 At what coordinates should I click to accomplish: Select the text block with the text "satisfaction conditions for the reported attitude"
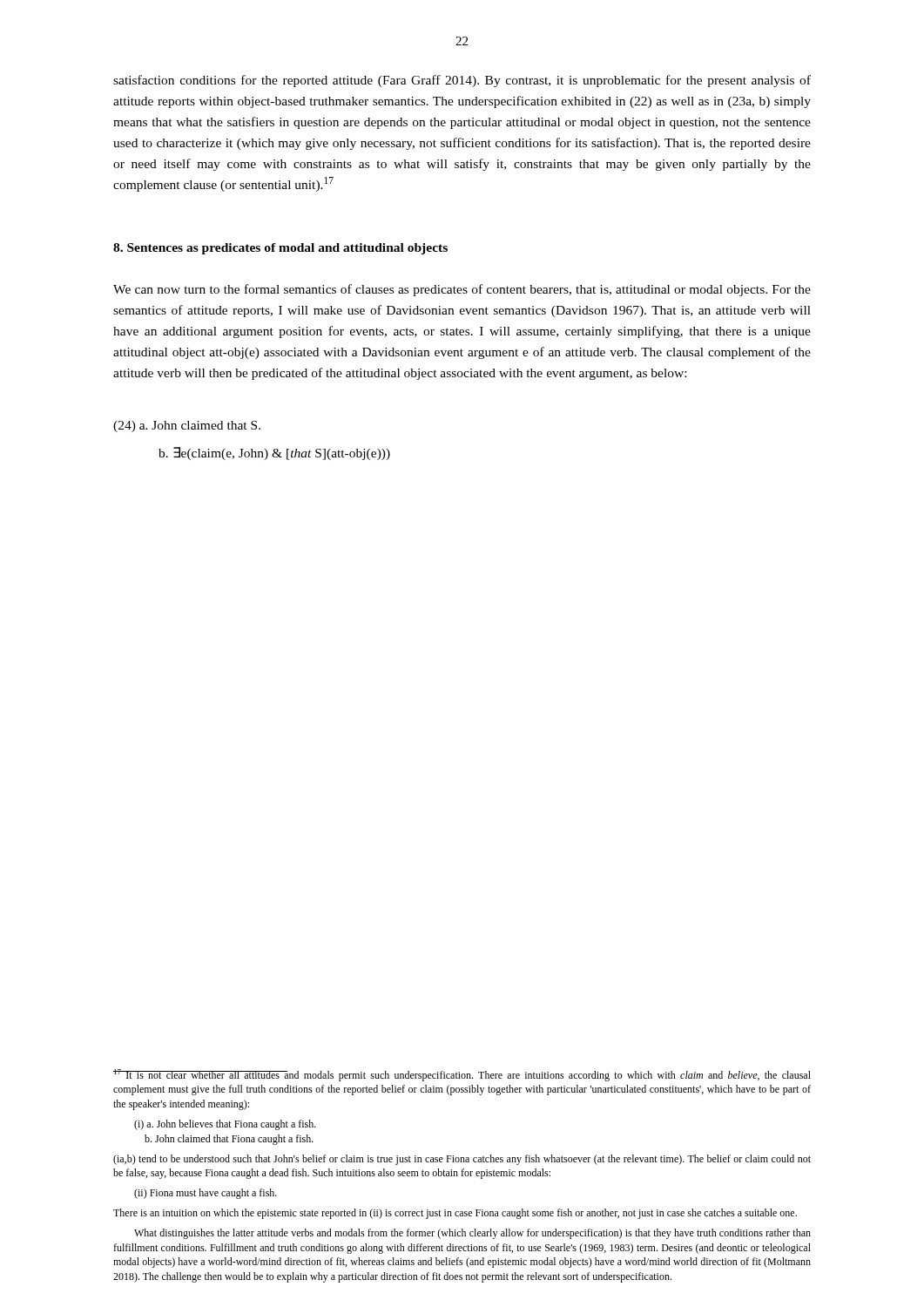click(462, 132)
